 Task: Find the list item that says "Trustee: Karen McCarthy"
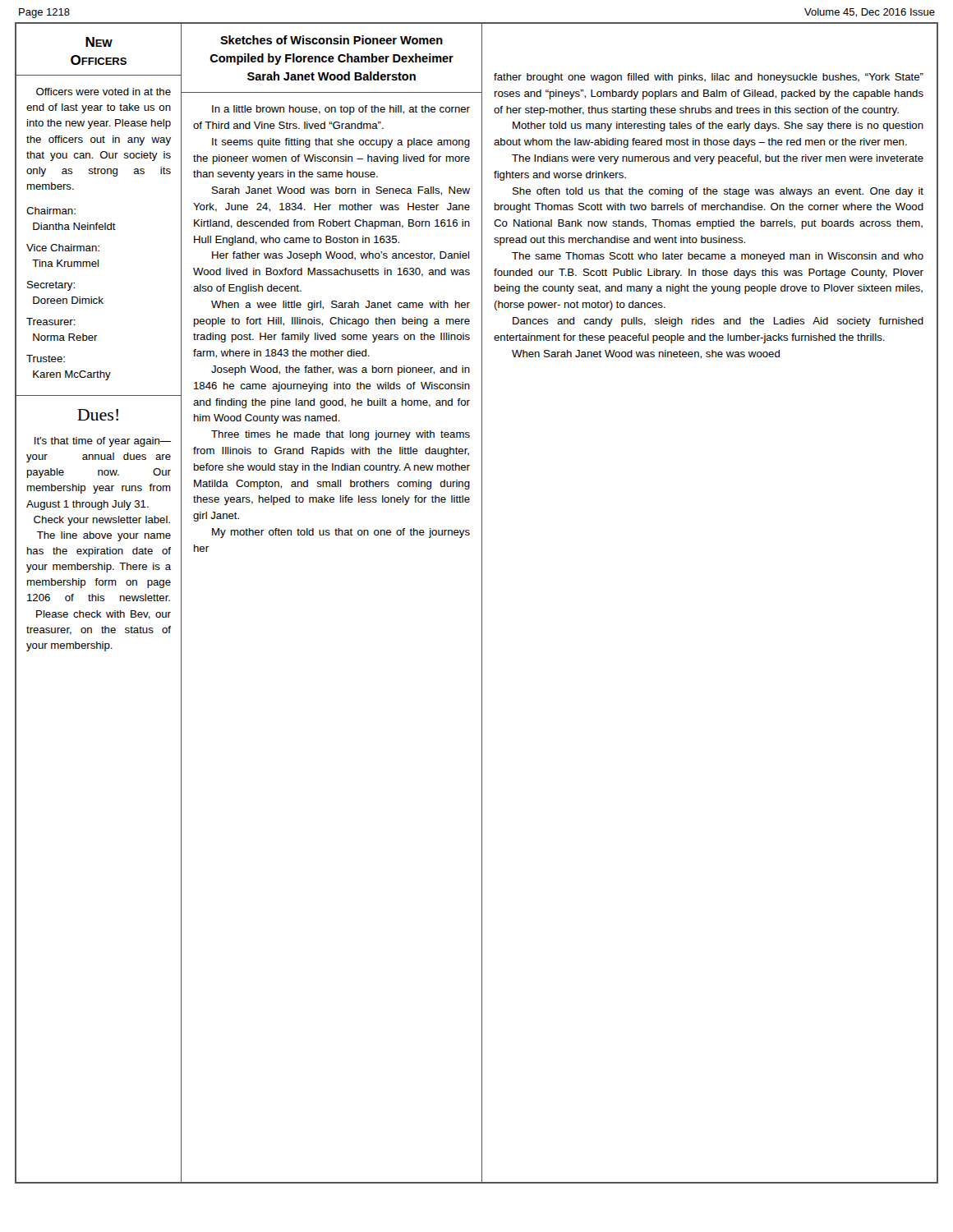point(68,366)
